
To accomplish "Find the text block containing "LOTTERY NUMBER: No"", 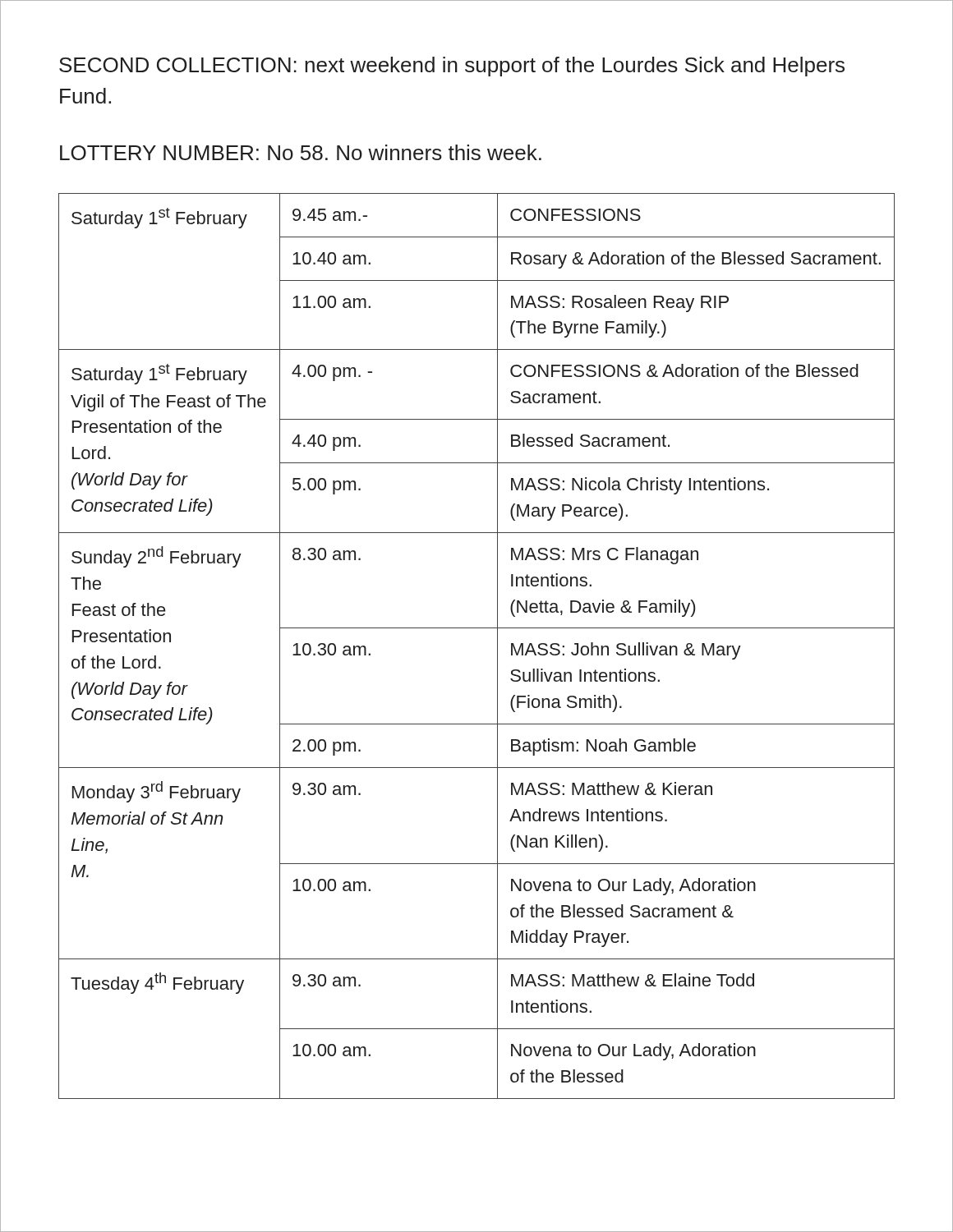I will 301,153.
